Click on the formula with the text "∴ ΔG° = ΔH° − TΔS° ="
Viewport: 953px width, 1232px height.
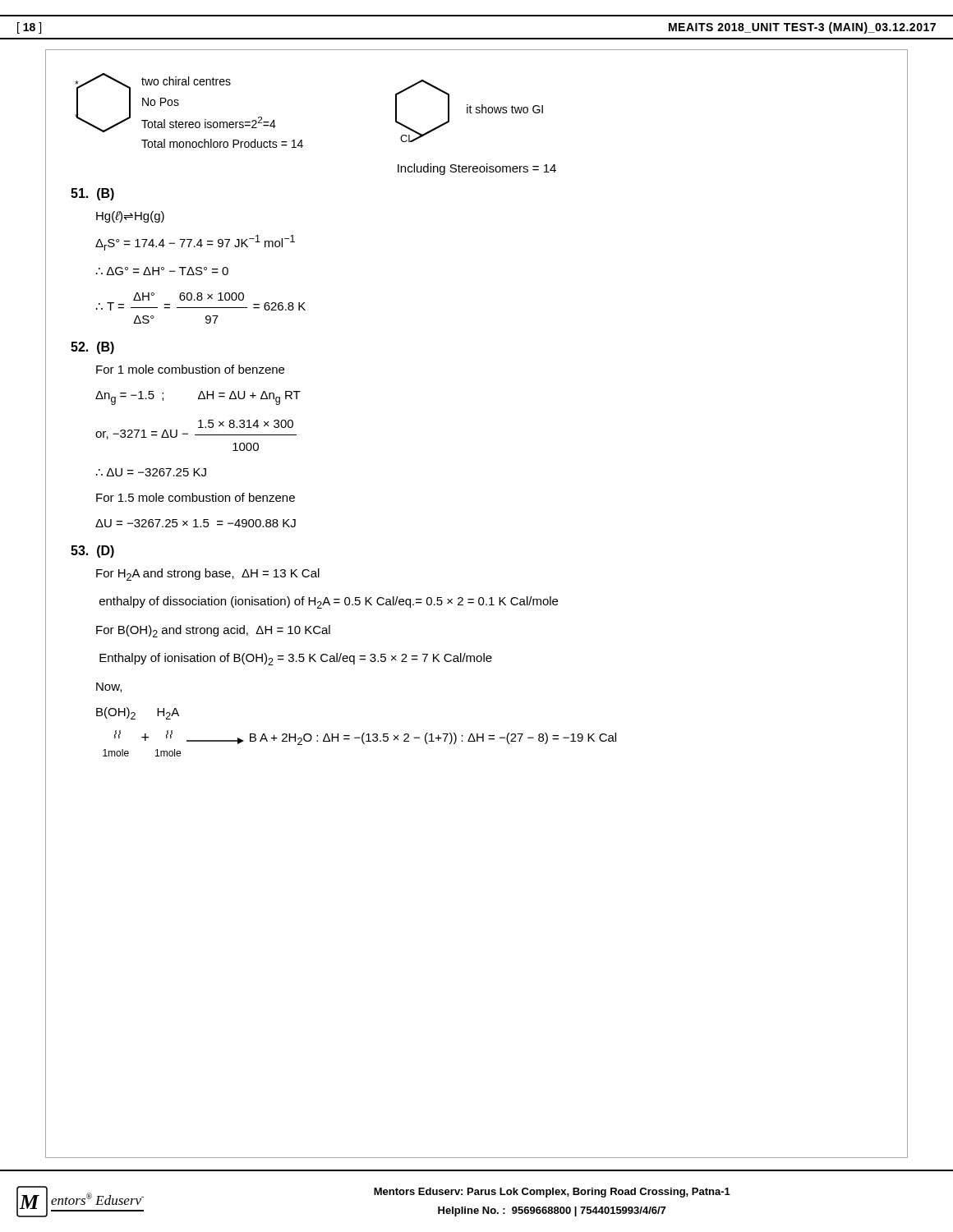(x=162, y=271)
